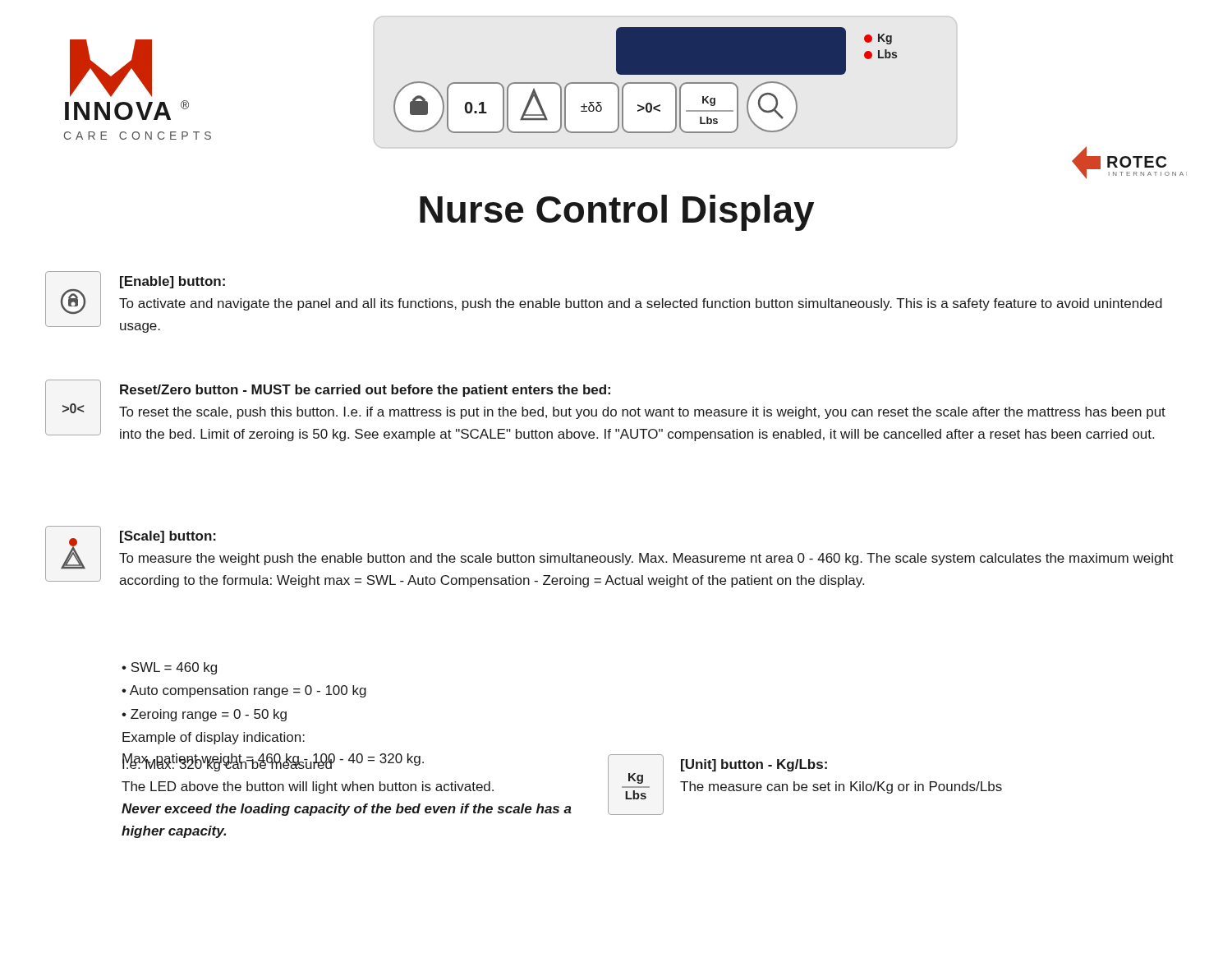Select the passage starting "Nurse Control Display"
Viewport: 1232px width, 953px height.
[x=616, y=210]
